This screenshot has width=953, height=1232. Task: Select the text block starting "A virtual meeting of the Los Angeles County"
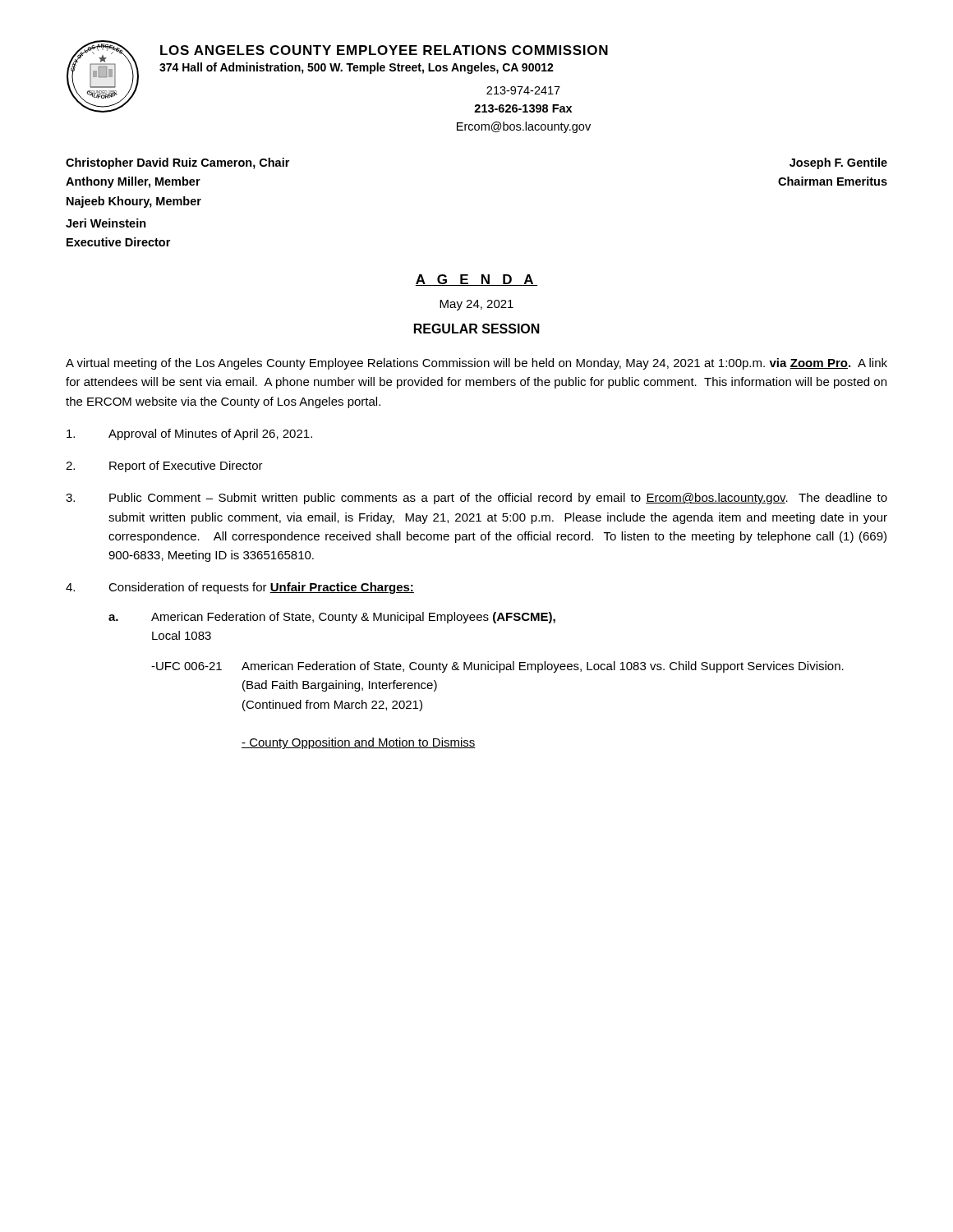(476, 382)
